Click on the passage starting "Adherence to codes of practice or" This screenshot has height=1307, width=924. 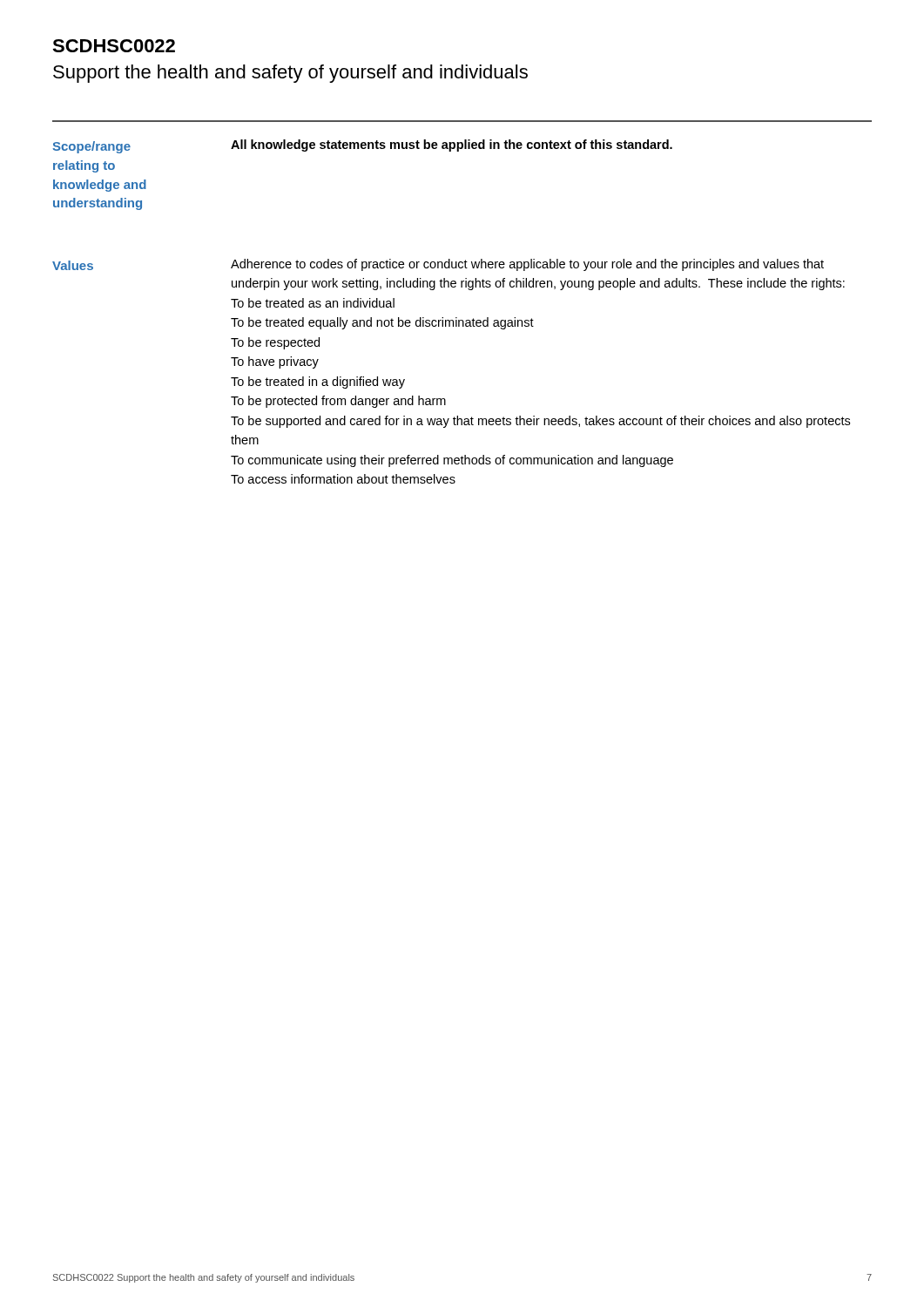527,265
